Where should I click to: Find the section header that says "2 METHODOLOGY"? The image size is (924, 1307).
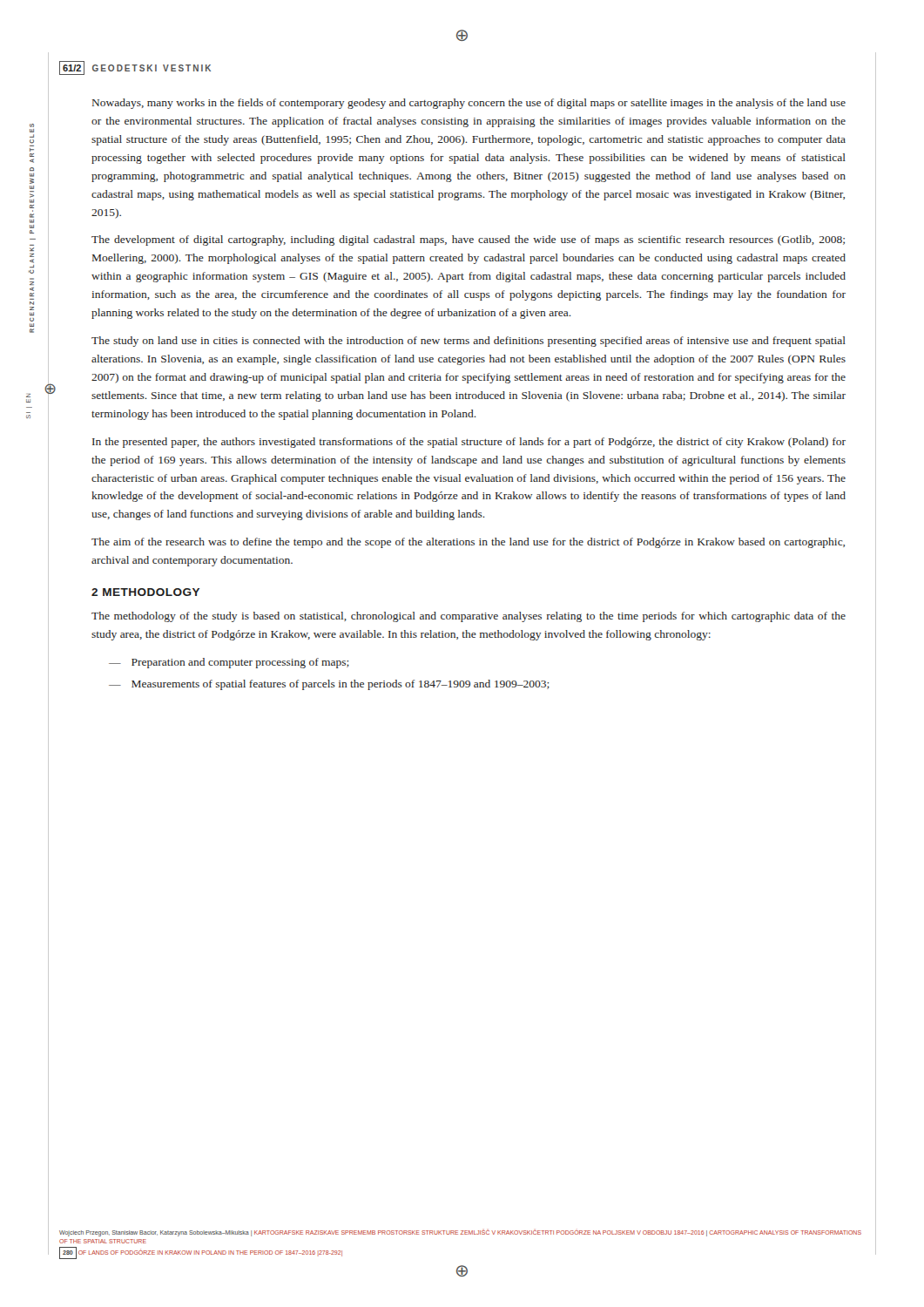click(146, 592)
